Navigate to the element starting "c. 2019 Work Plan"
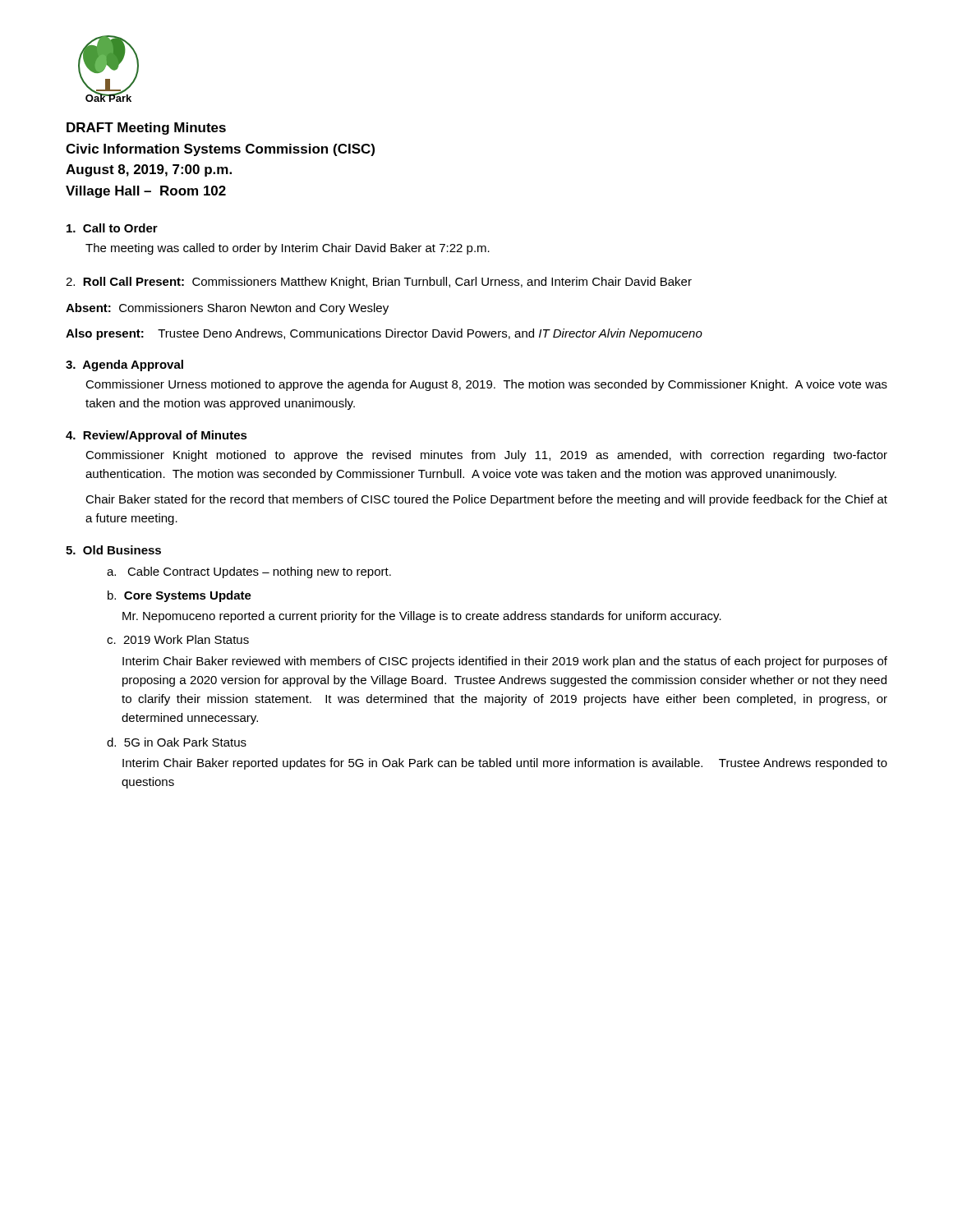 497,679
